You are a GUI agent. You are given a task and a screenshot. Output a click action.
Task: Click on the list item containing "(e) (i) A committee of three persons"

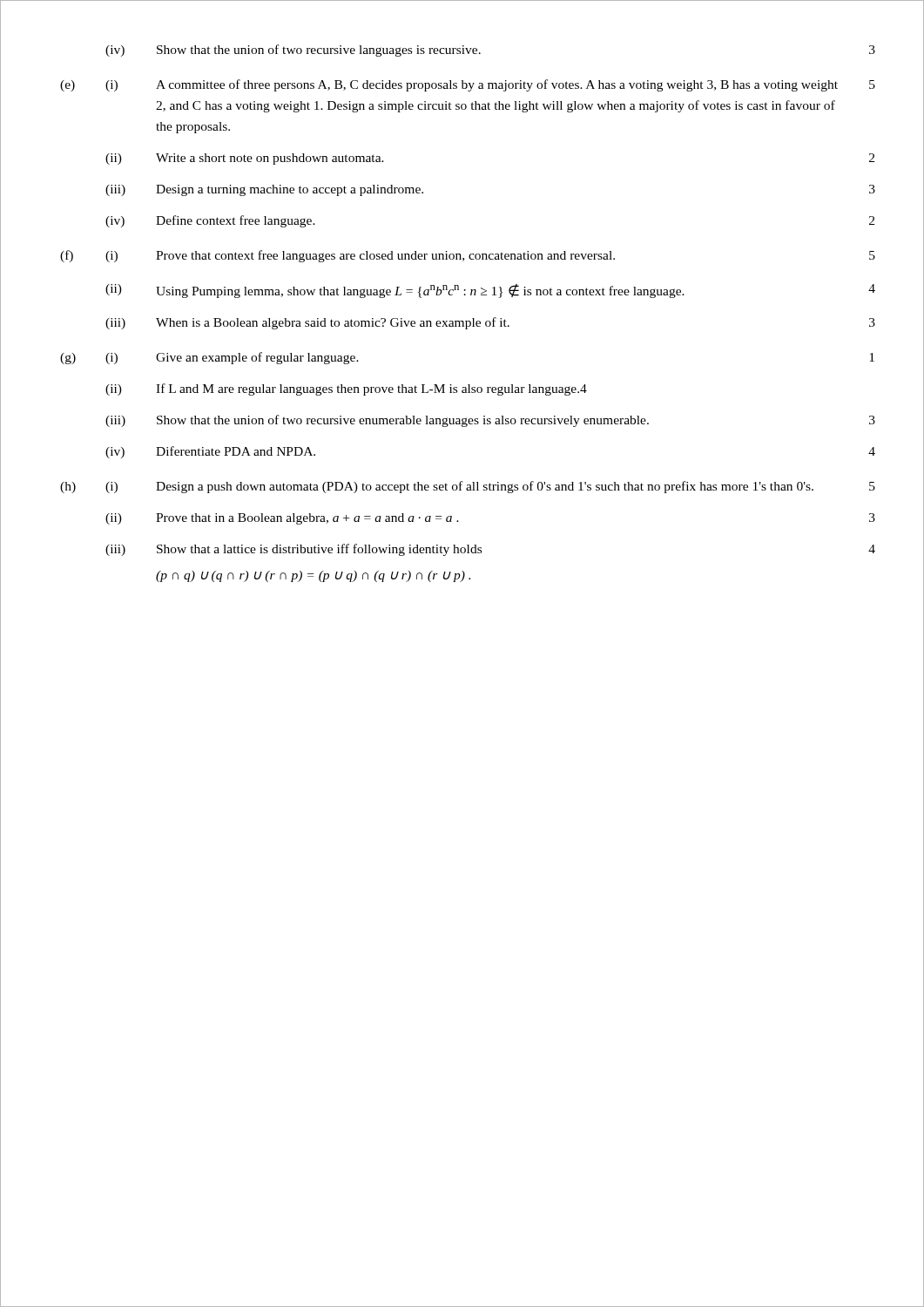[468, 105]
